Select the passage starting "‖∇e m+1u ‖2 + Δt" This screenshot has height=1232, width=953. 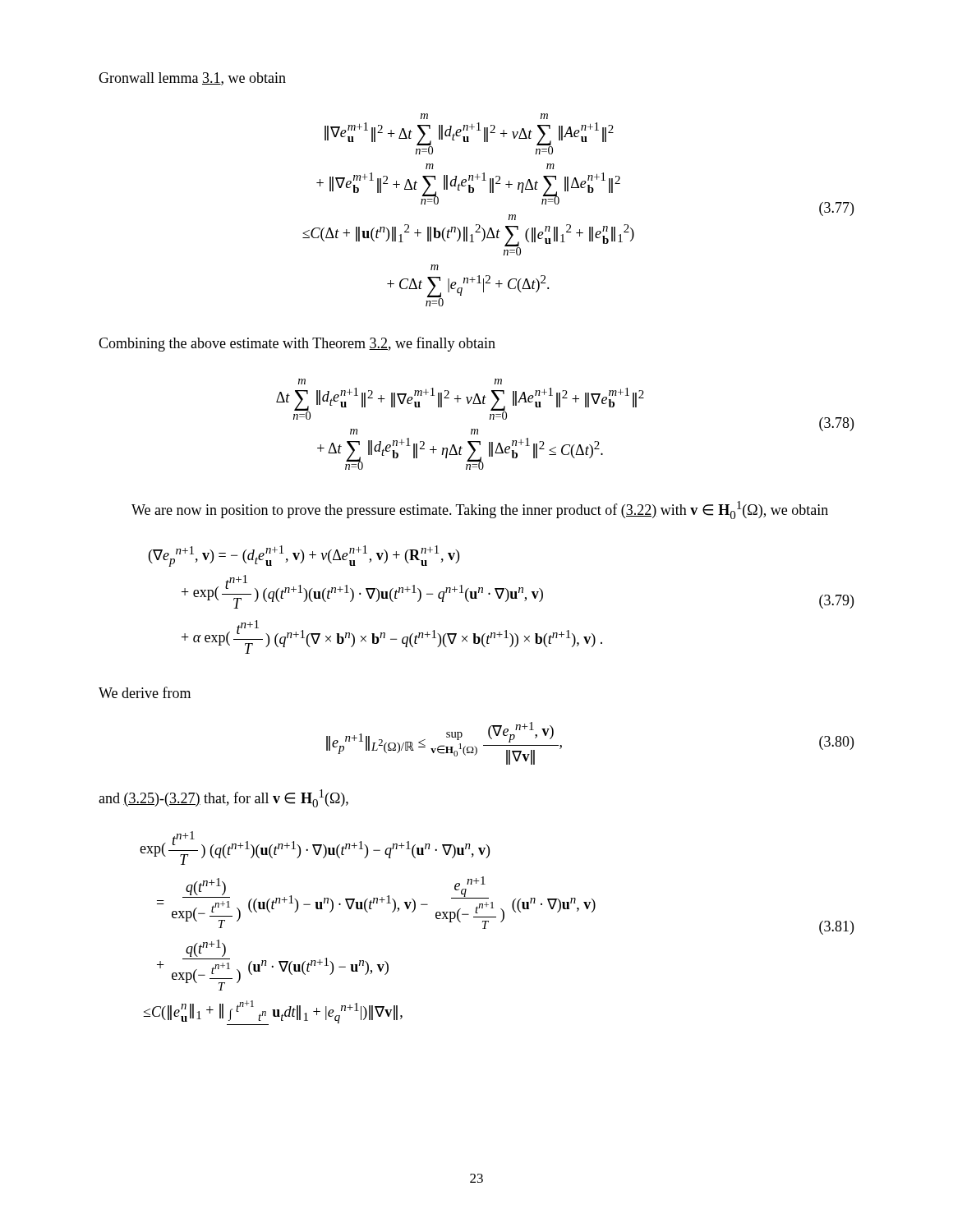pyautogui.click(x=476, y=208)
